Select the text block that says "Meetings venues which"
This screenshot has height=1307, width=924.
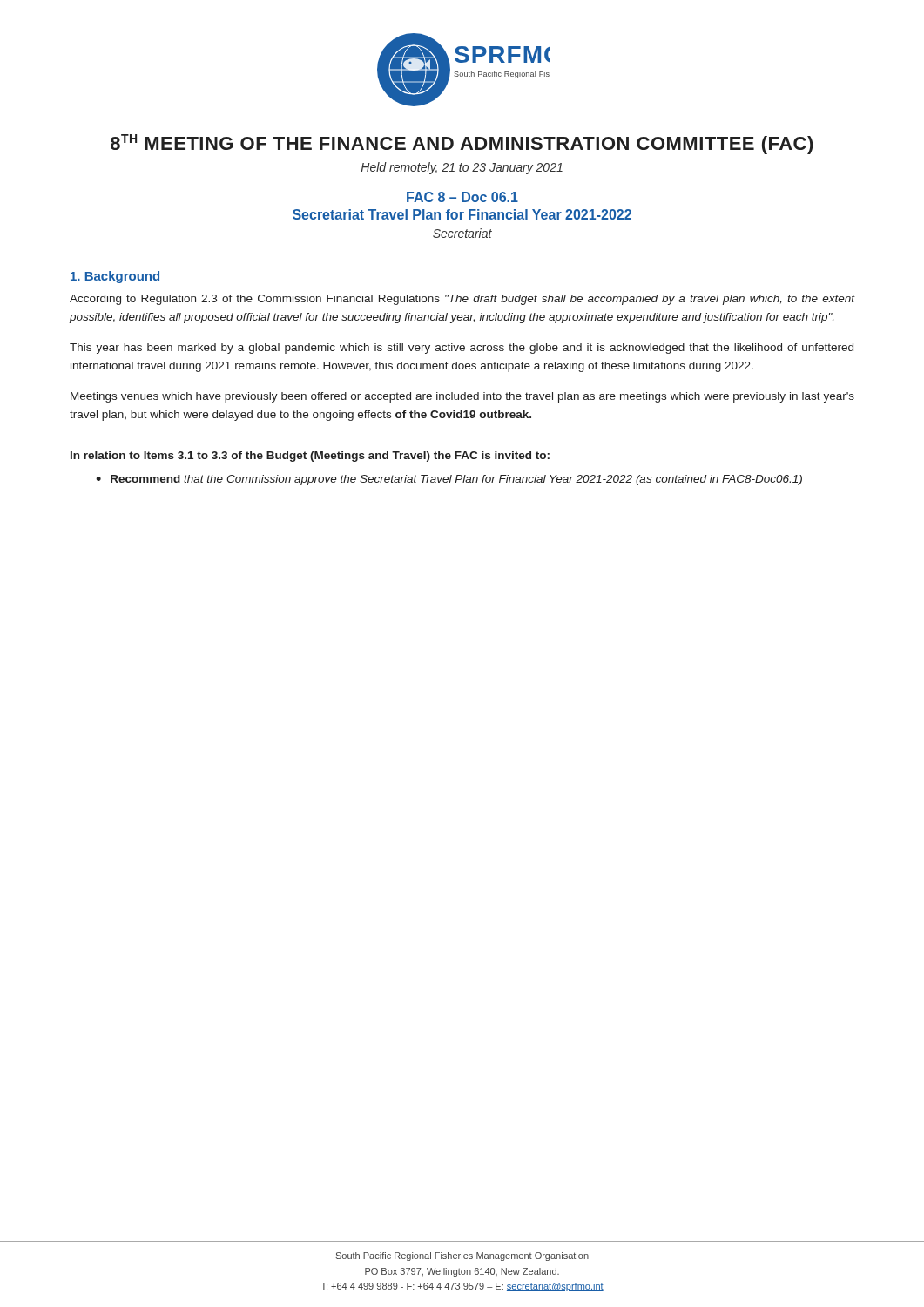pyautogui.click(x=462, y=405)
